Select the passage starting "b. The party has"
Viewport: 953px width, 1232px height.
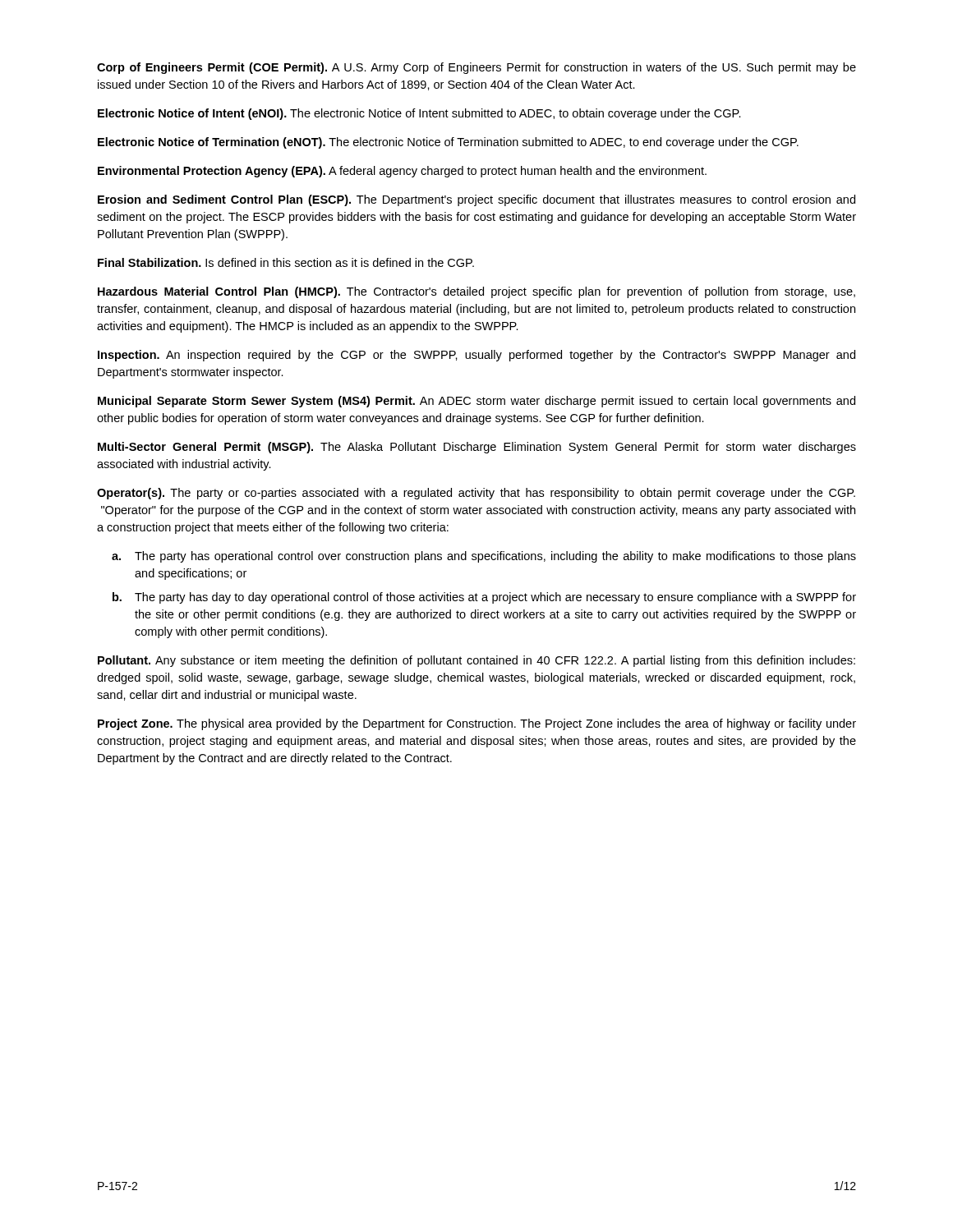(x=484, y=615)
